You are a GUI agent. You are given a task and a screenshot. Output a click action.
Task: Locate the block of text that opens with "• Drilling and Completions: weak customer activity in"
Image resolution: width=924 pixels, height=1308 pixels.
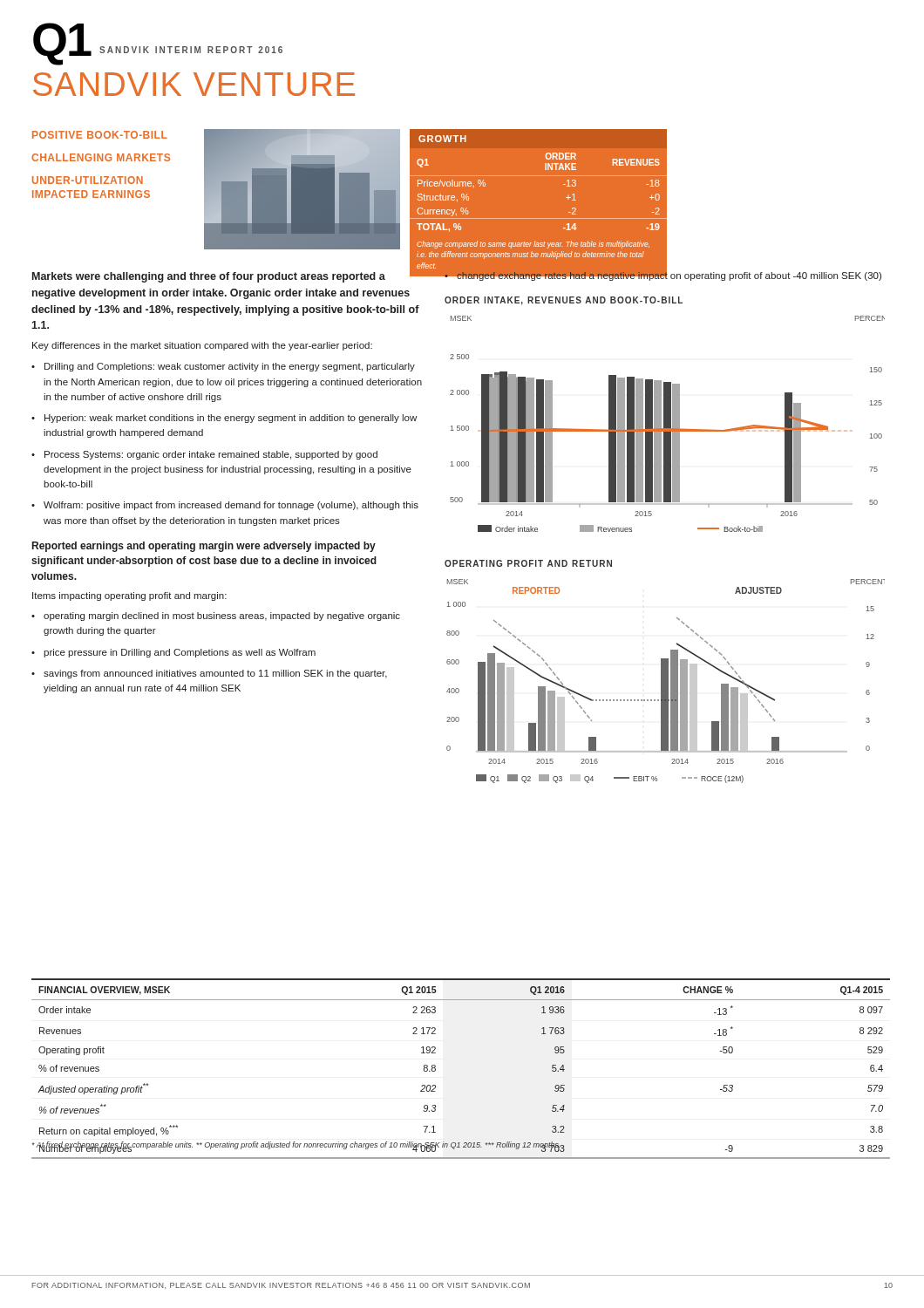(x=227, y=381)
